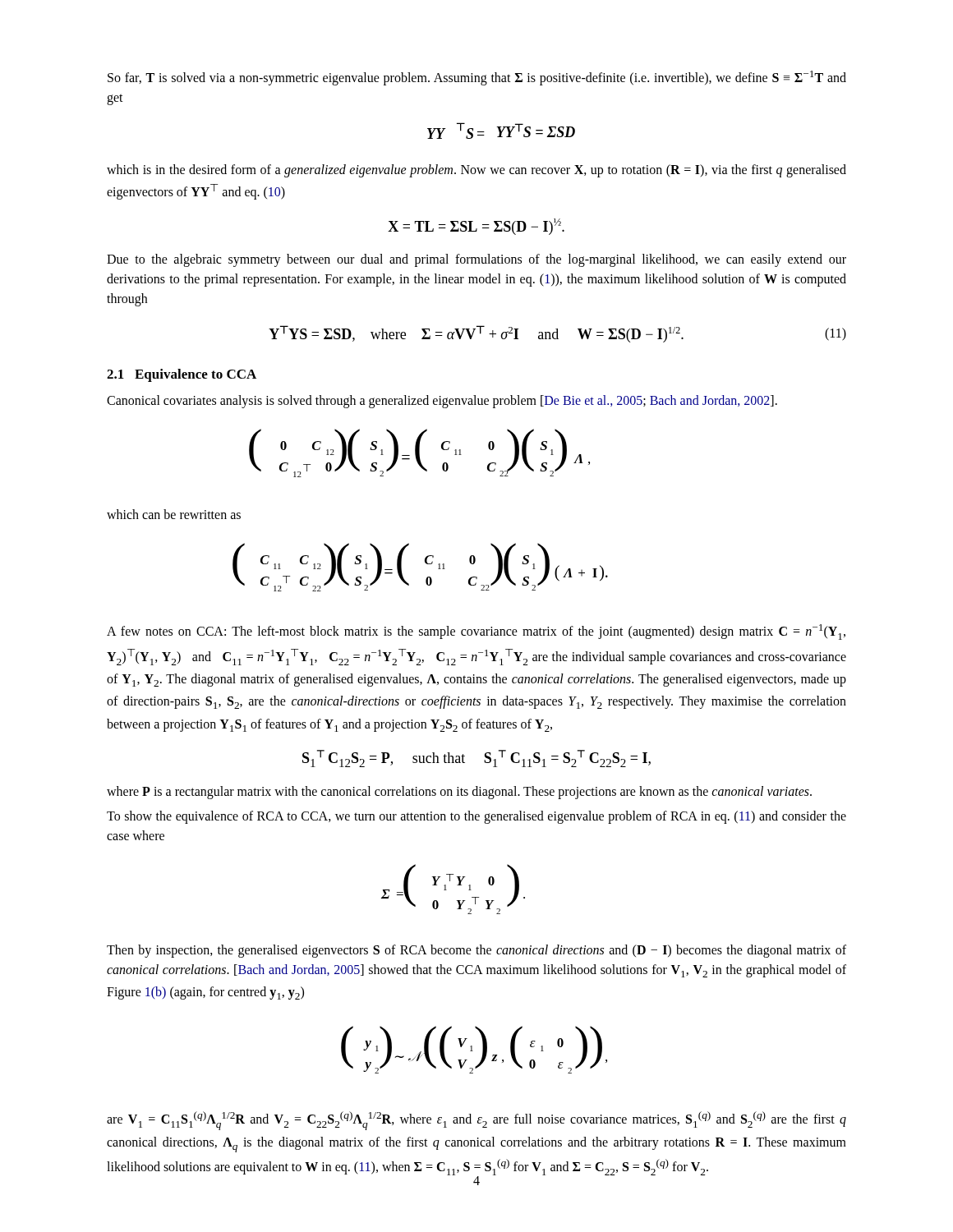Find the text block that reads "Canonical covariates analysis is solved"
953x1232 pixels.
[442, 401]
